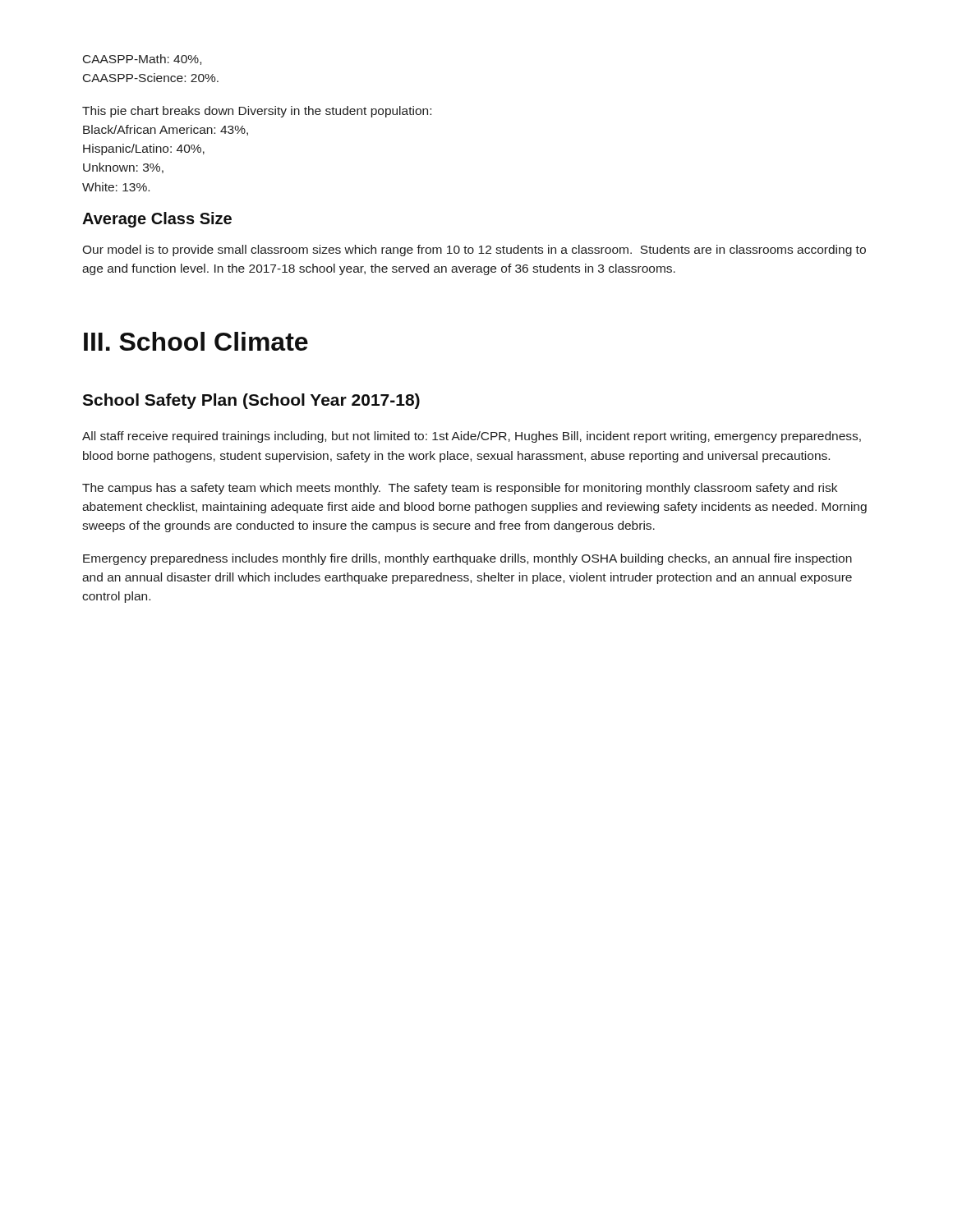
Task: Find "Average Class Size" on this page
Action: click(157, 218)
